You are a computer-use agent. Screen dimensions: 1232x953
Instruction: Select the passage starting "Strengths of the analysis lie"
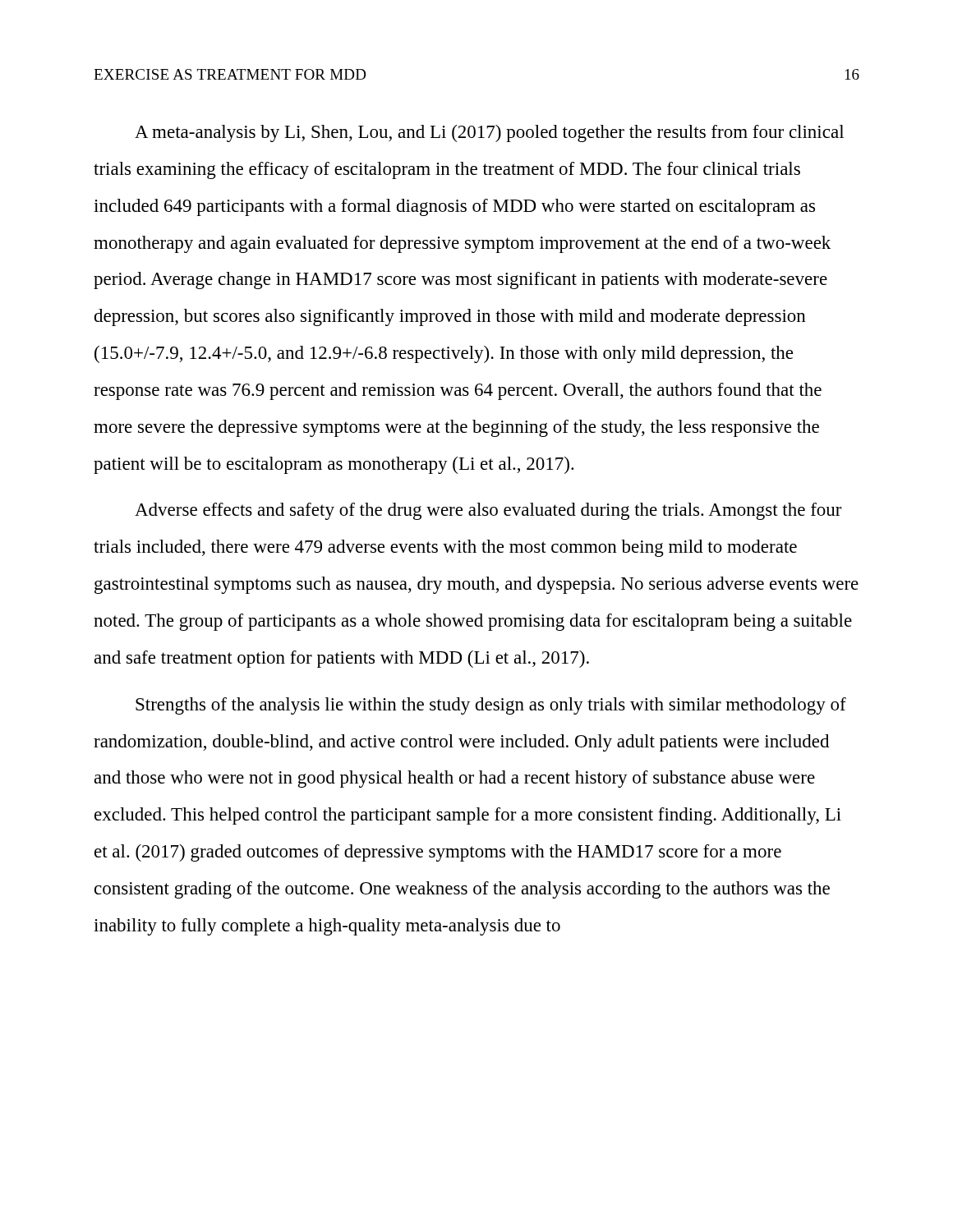click(476, 815)
